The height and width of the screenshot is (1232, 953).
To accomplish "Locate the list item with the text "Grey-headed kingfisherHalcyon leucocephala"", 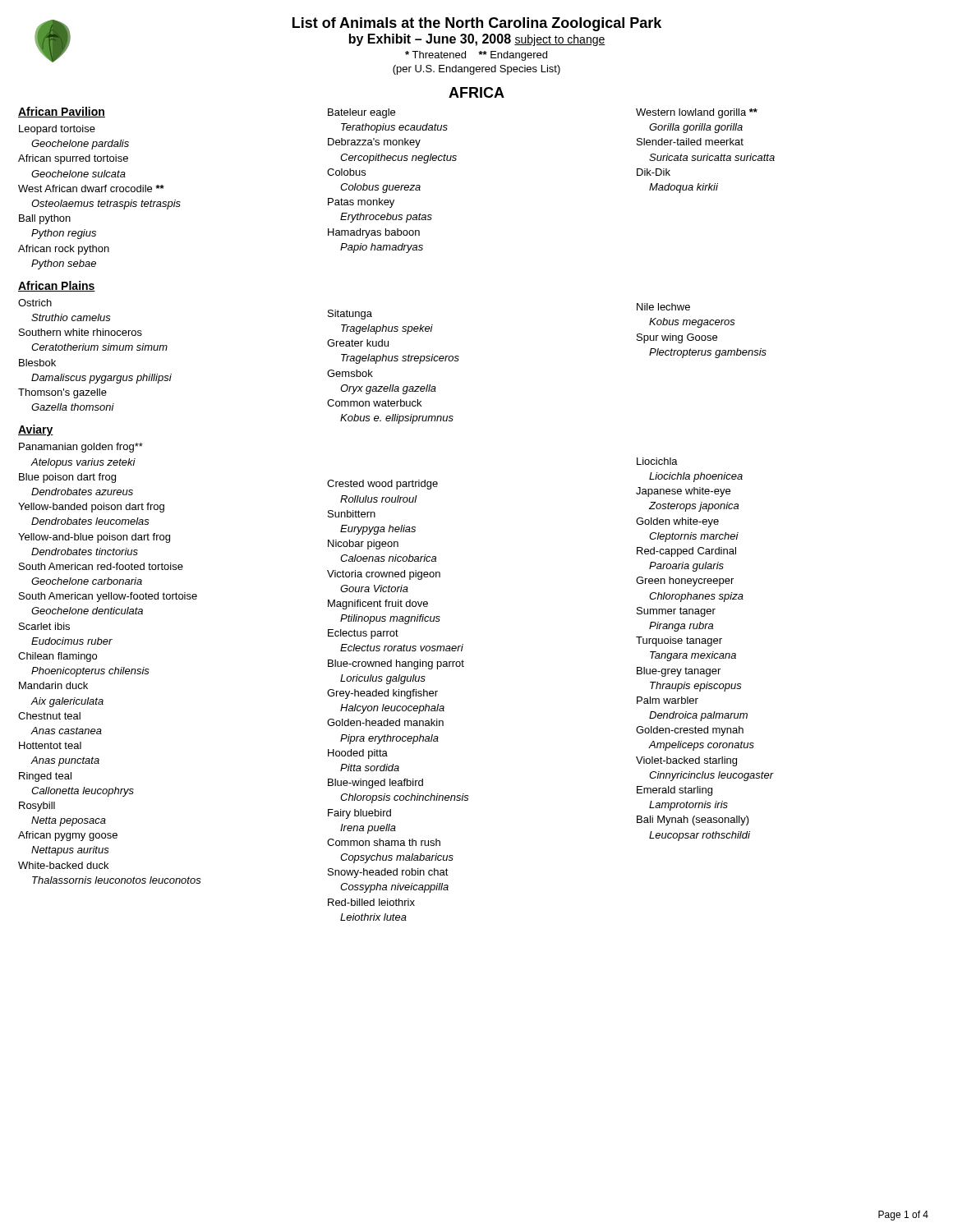I will coord(386,700).
